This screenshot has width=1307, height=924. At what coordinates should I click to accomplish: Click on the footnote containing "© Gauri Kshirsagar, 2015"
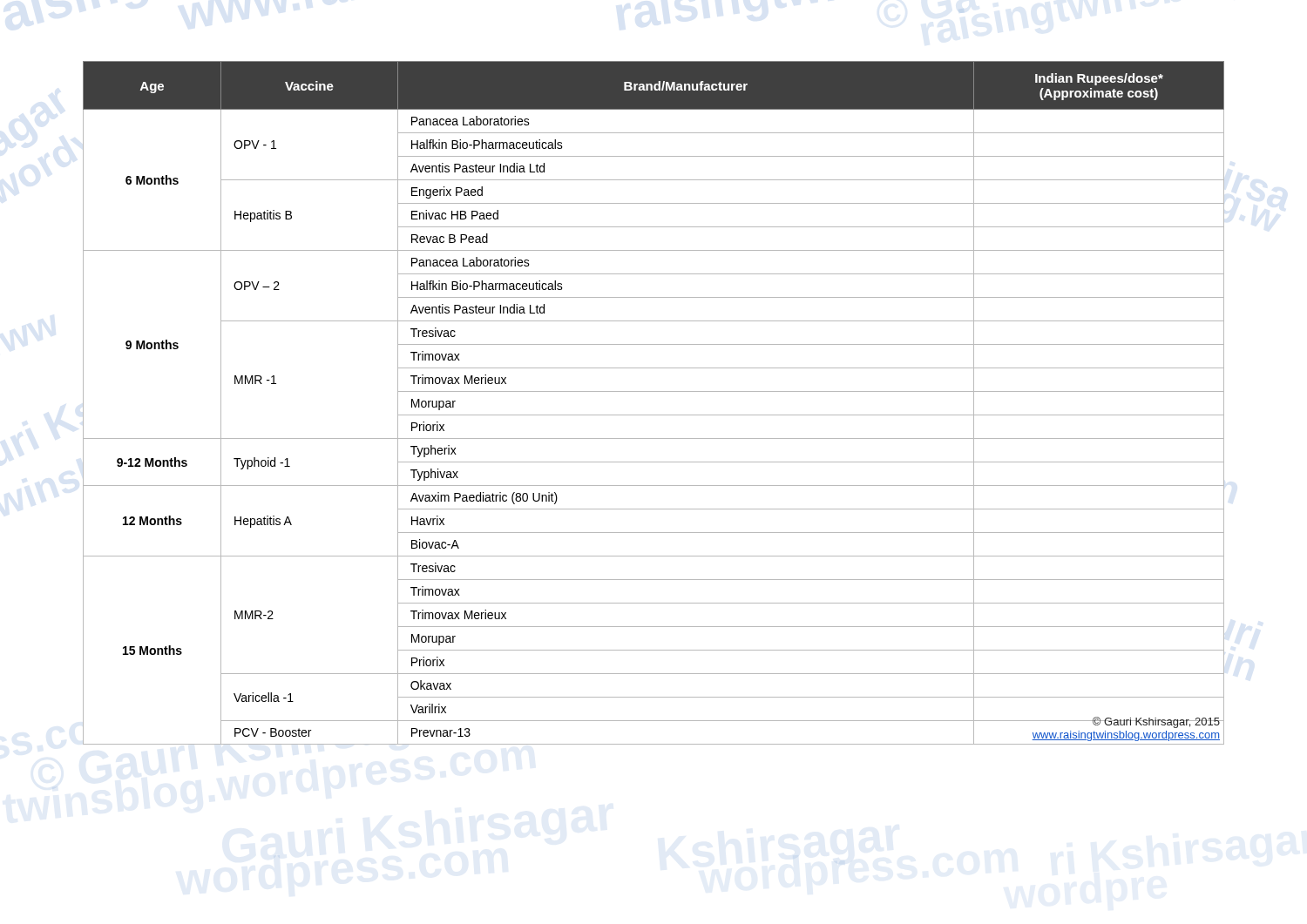[1126, 728]
